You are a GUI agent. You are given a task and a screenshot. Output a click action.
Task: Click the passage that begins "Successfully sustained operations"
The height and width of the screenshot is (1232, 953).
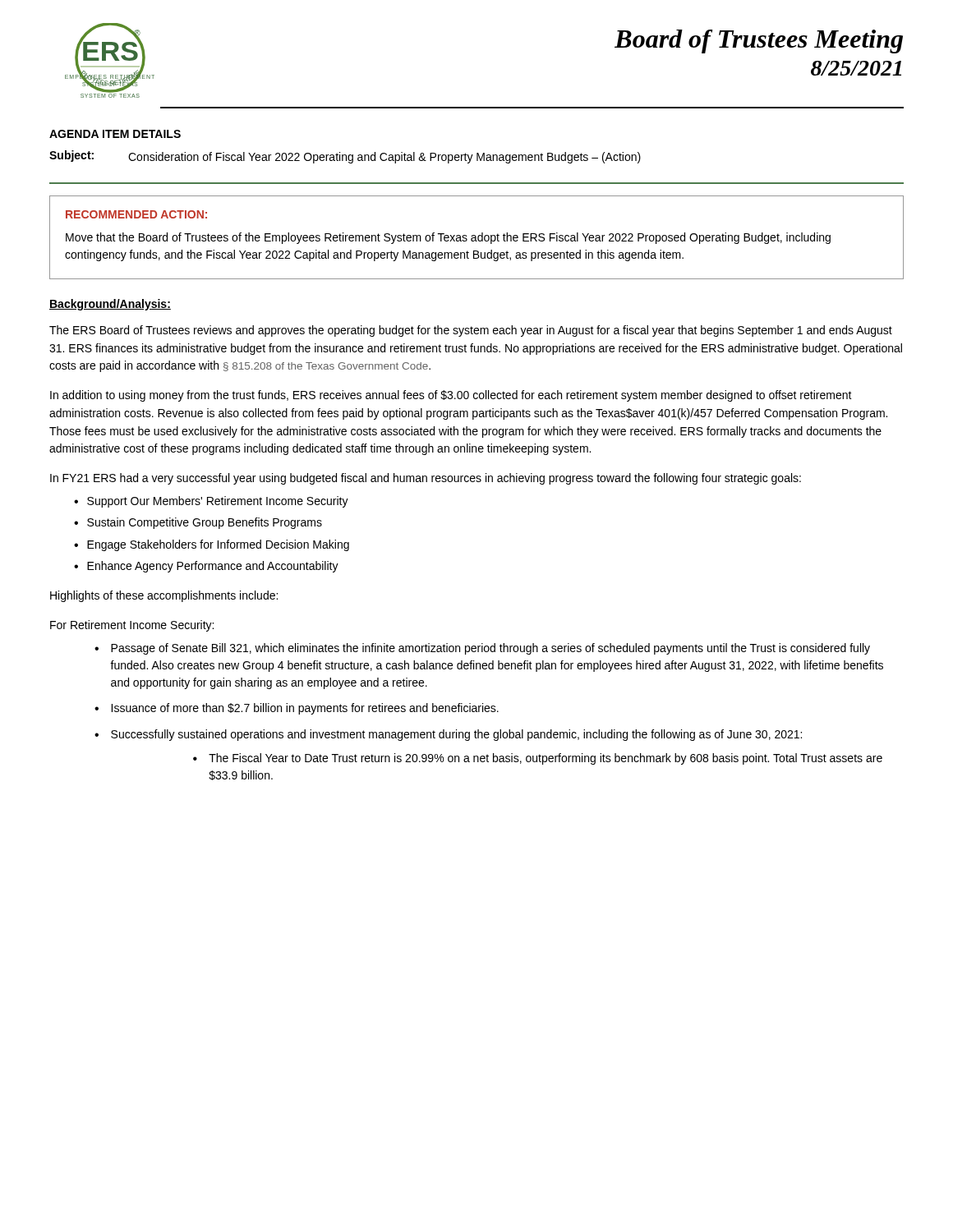pos(507,757)
